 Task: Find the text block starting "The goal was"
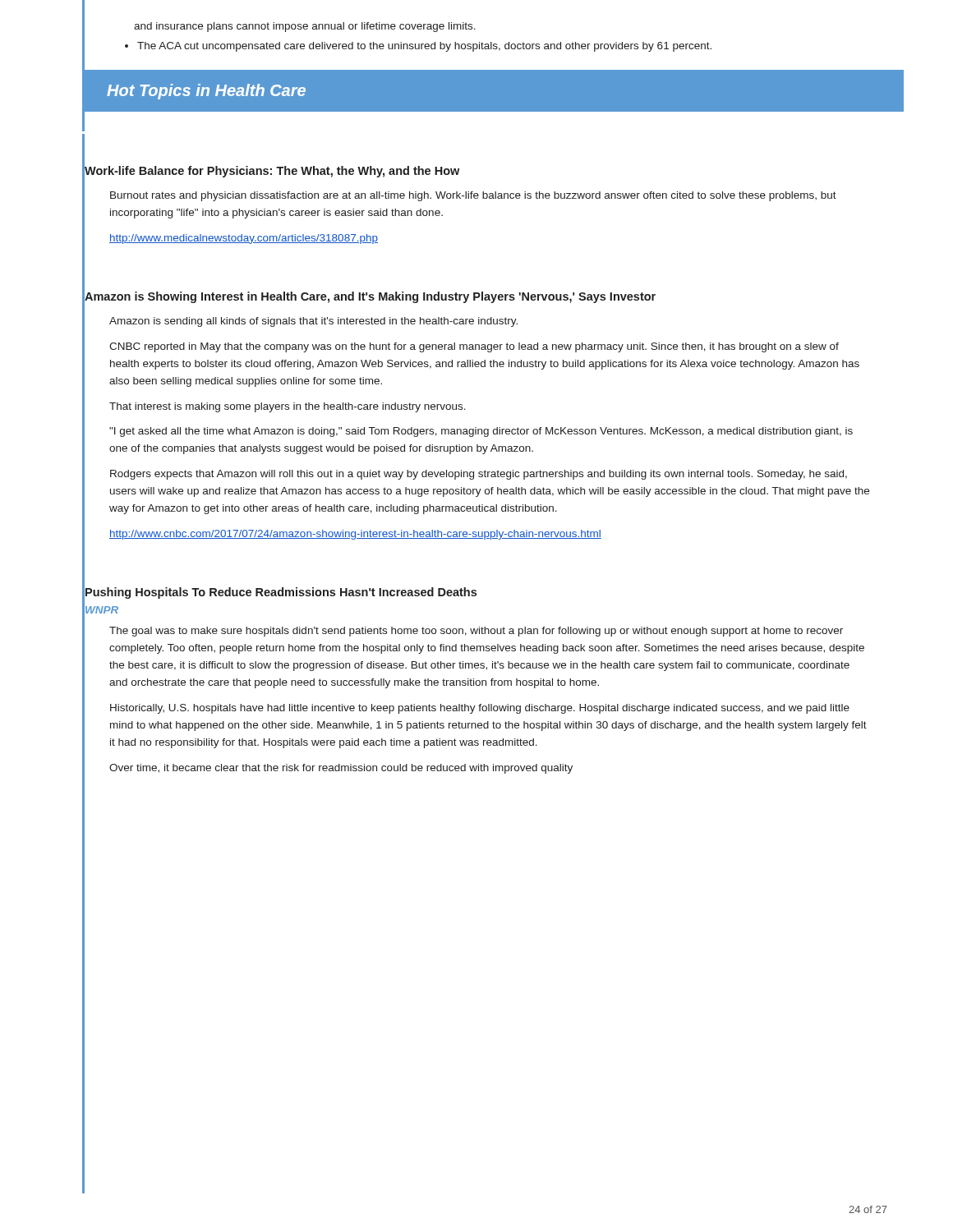[490, 700]
